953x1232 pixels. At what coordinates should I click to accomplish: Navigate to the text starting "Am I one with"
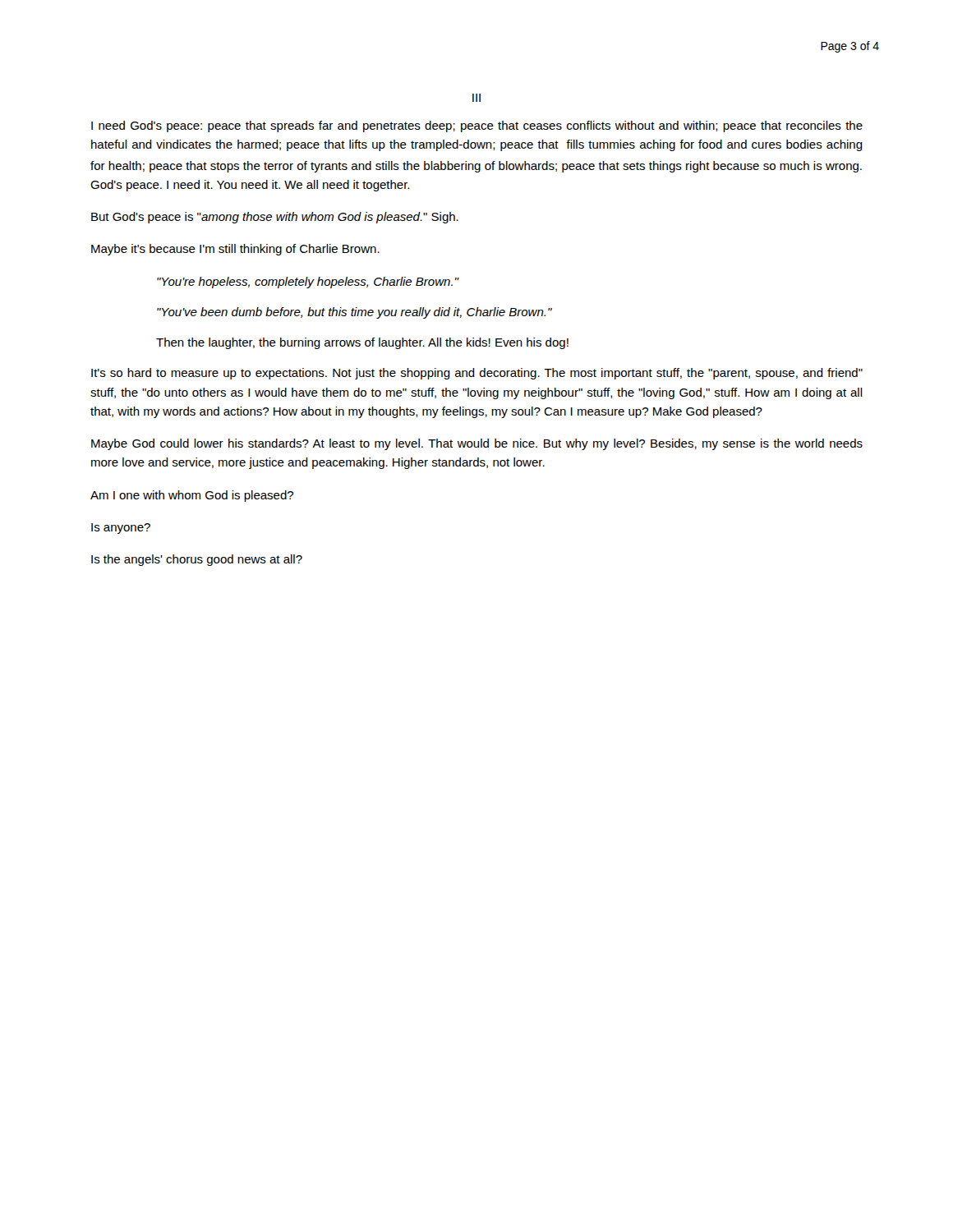192,494
